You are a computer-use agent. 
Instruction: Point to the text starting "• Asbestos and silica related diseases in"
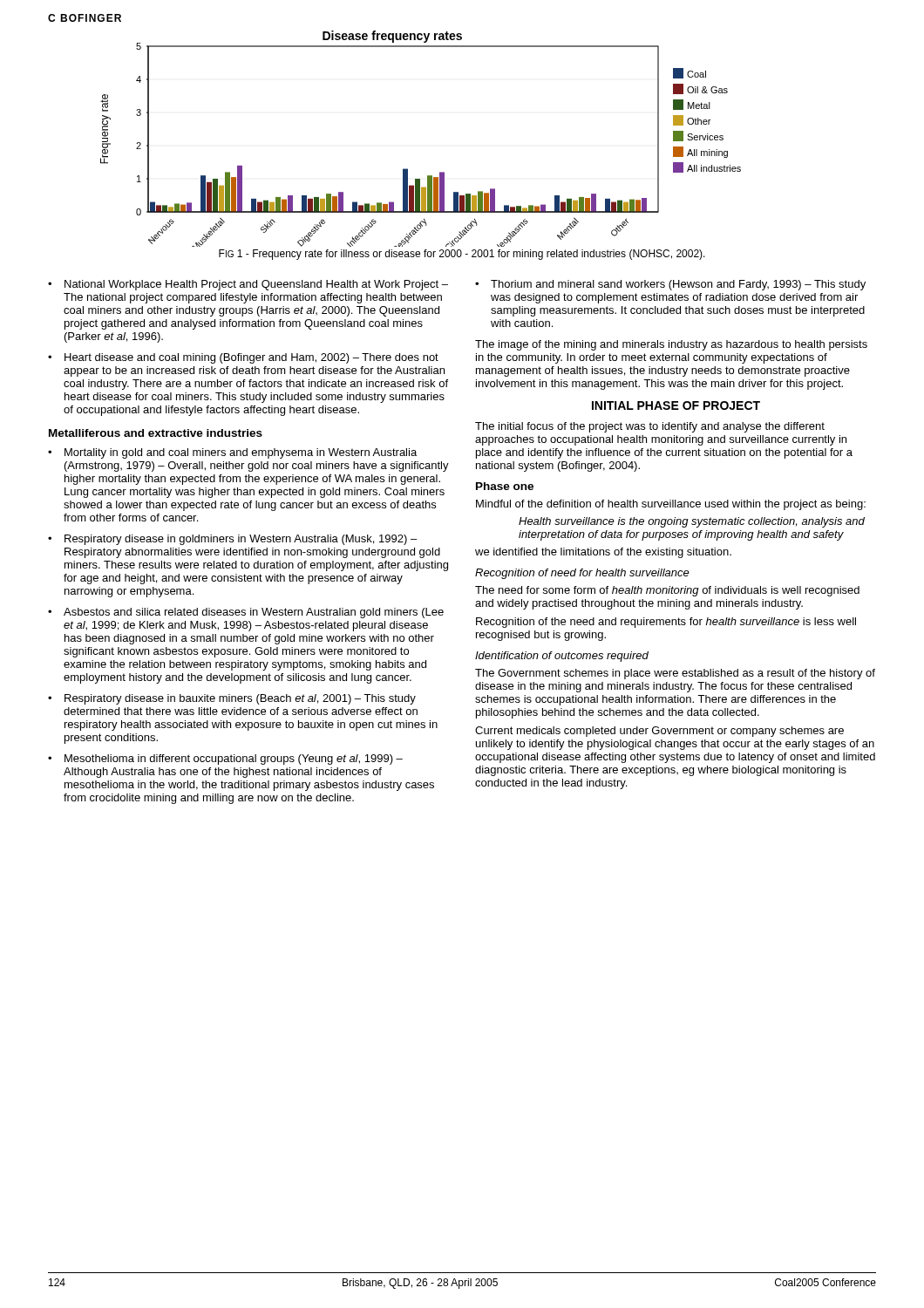(248, 644)
